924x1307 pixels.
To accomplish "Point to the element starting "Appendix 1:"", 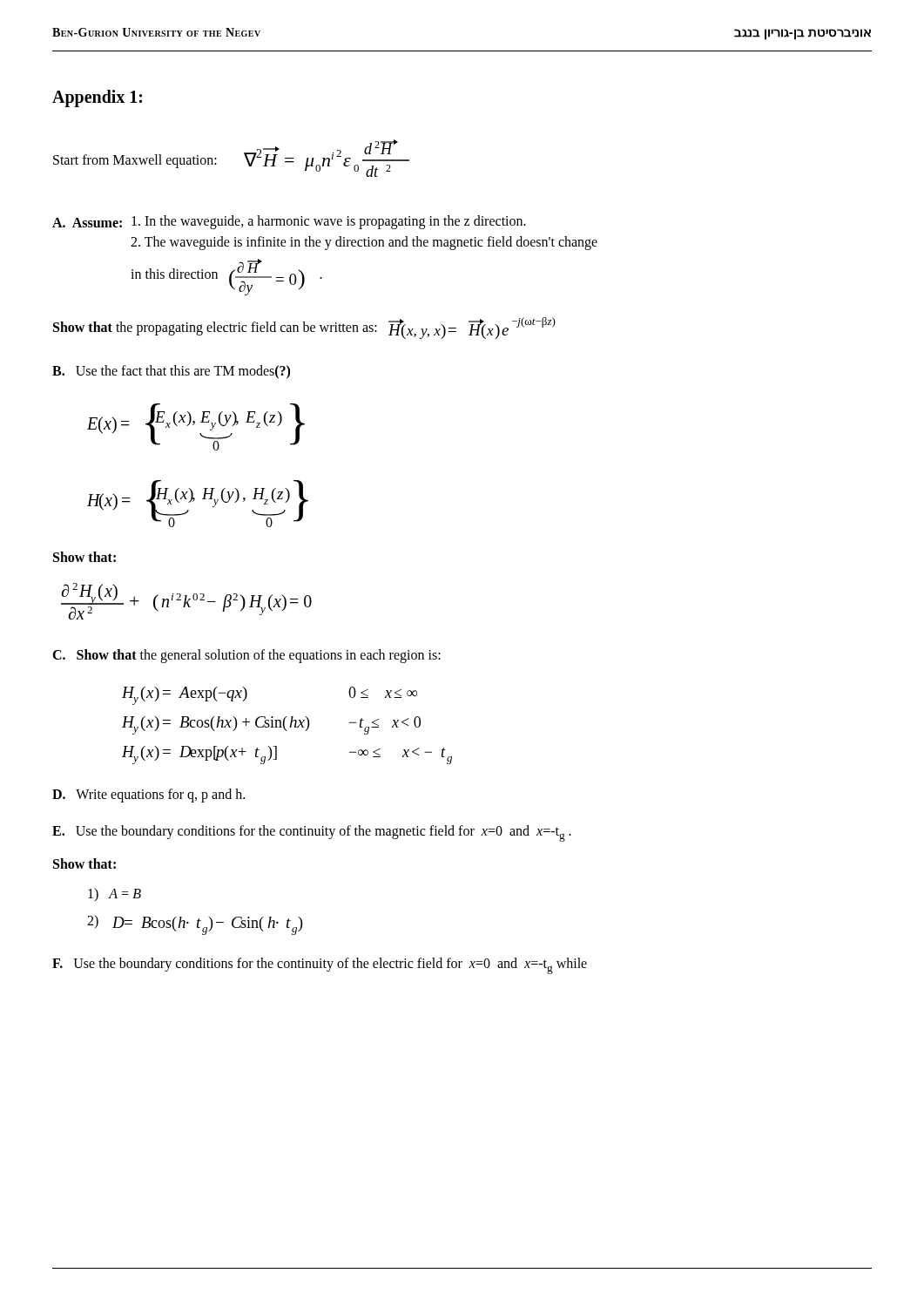I will [x=98, y=97].
